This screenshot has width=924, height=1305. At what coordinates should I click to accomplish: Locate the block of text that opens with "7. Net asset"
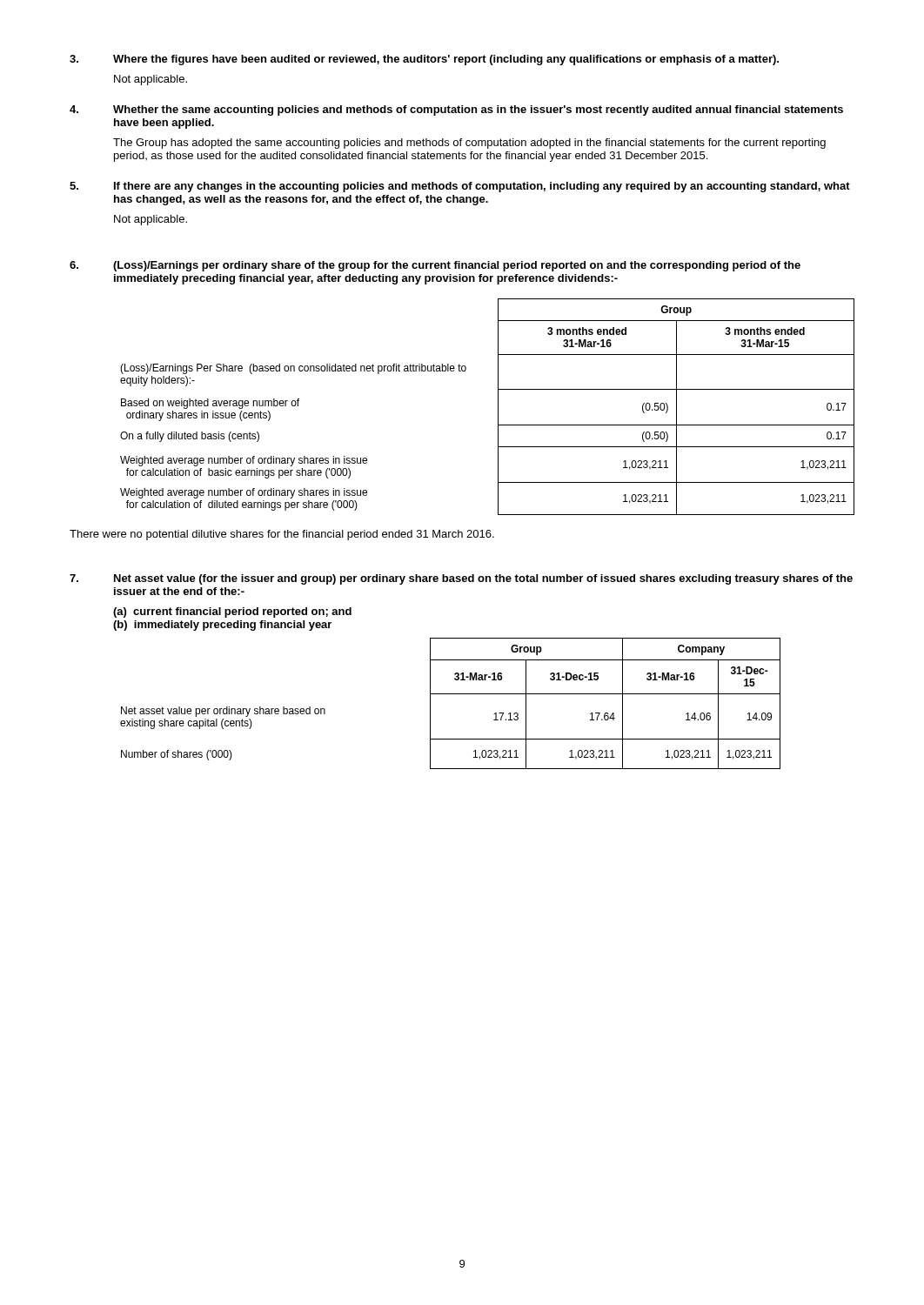pyautogui.click(x=461, y=579)
